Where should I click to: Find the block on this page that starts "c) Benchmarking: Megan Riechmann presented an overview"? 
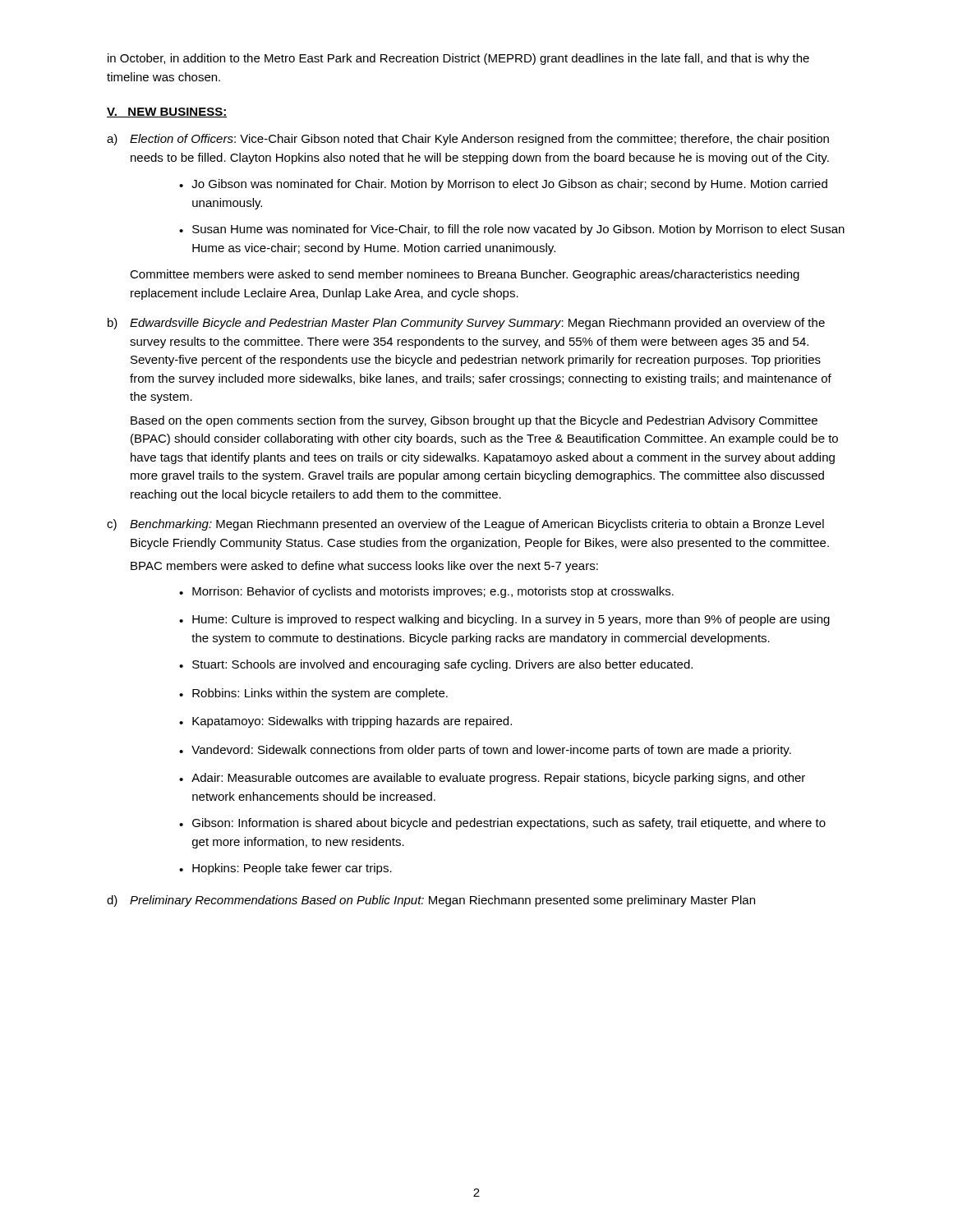click(x=476, y=533)
